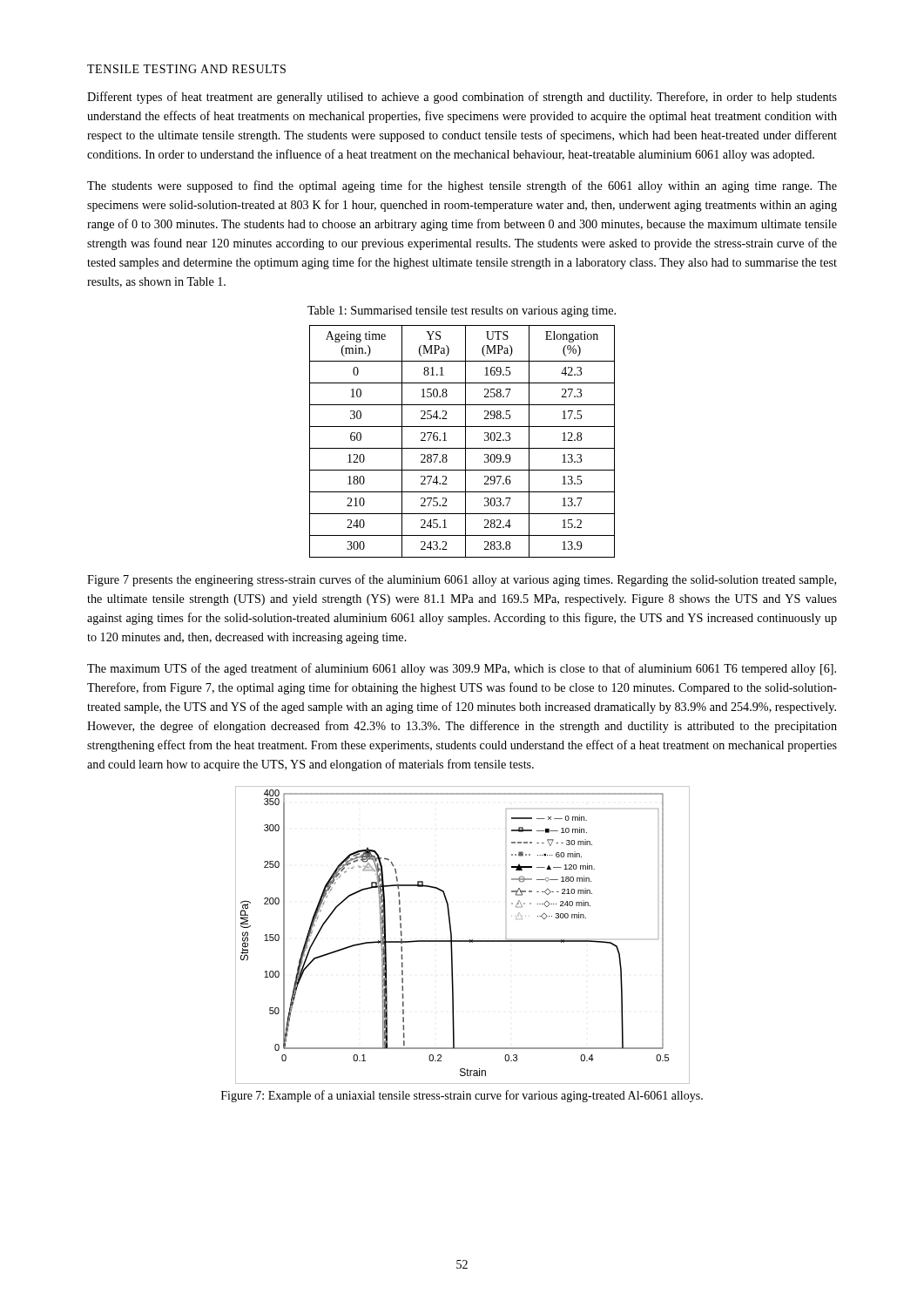Find the block starting "The maximum UTS of the aged treatment of"
The height and width of the screenshot is (1307, 924).
[x=462, y=716]
